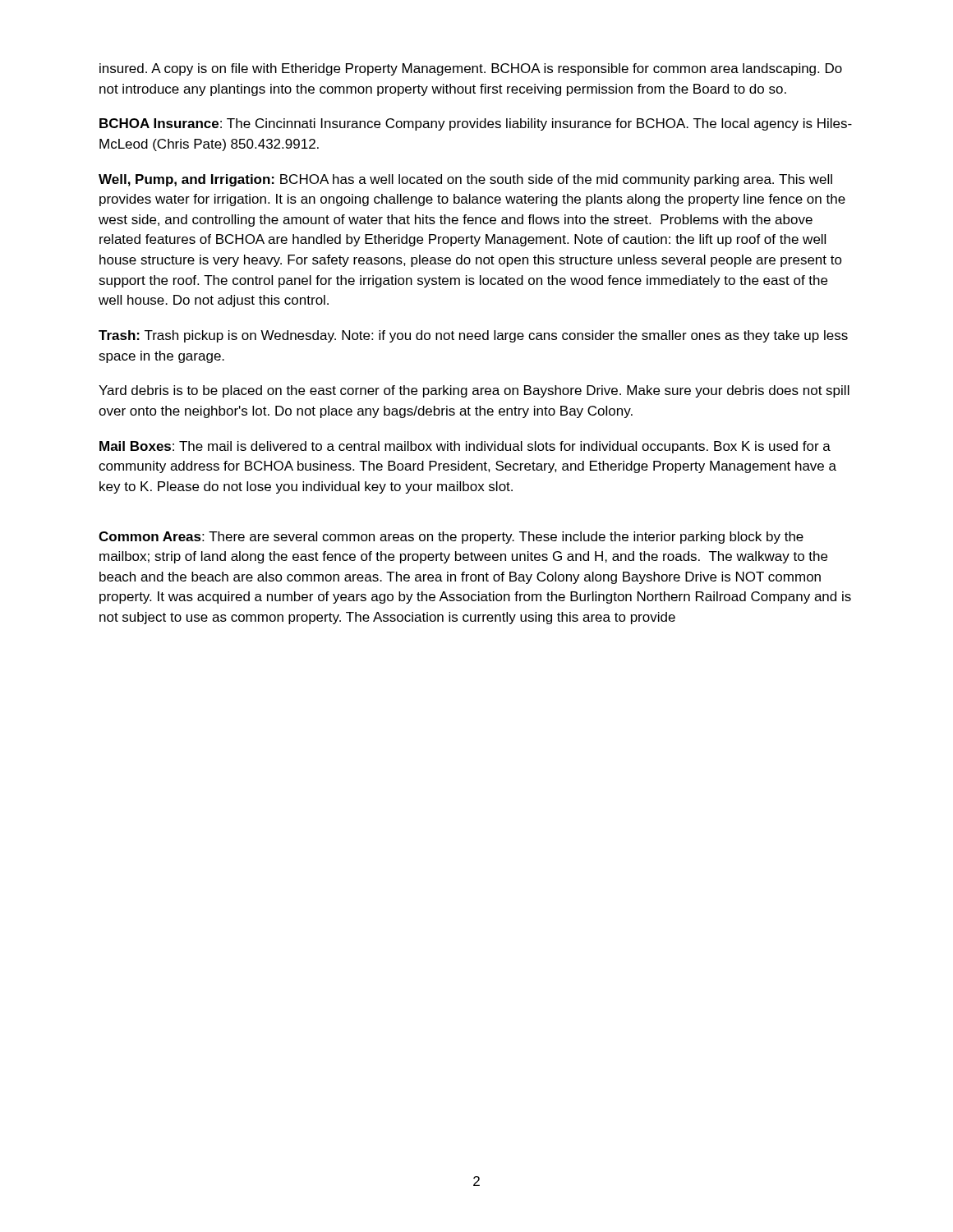Click on the text block that says "BCHOA Insurance: The Cincinnati Insurance Company provides liability"

click(x=475, y=134)
